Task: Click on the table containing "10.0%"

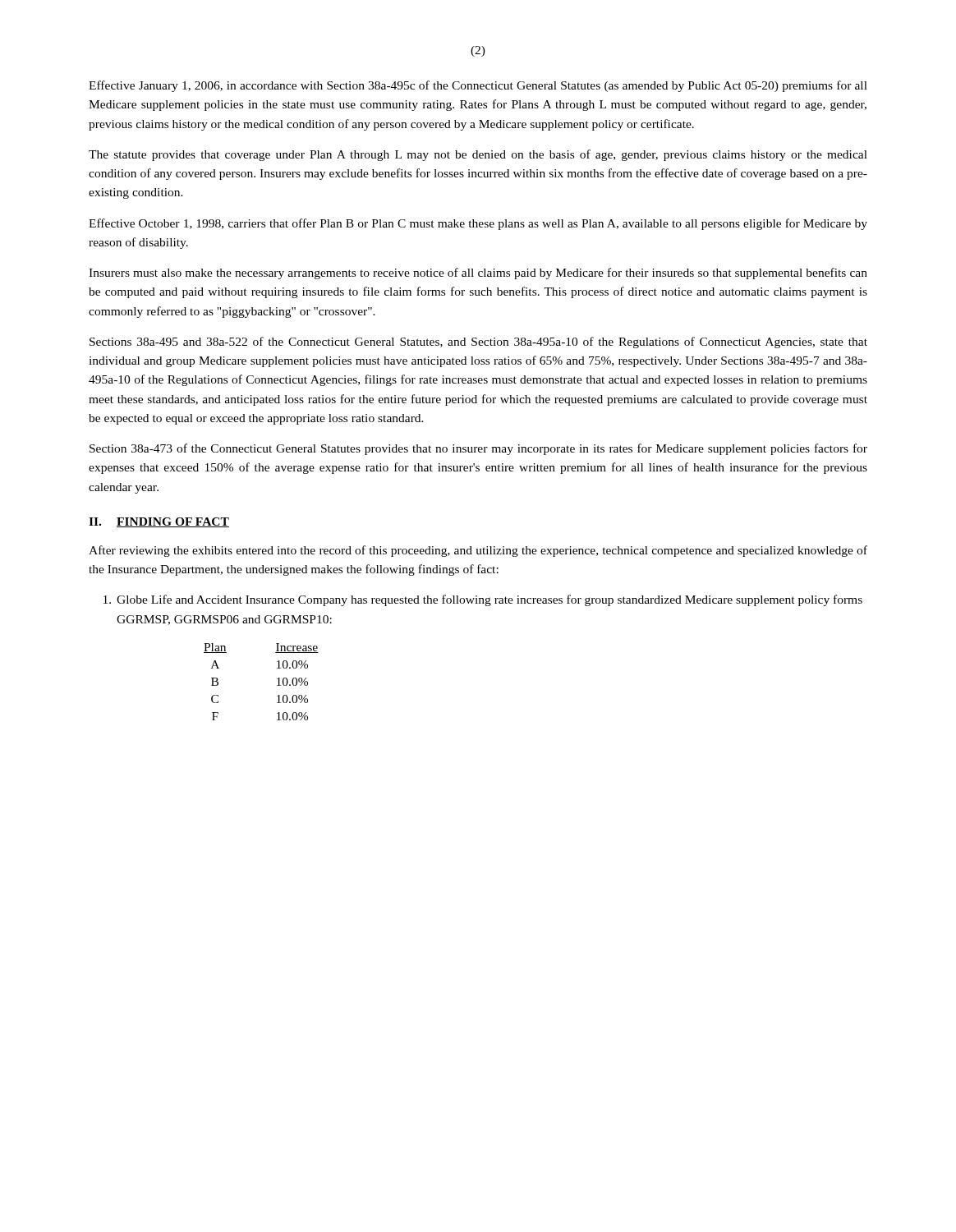Action: pyautogui.click(x=536, y=683)
